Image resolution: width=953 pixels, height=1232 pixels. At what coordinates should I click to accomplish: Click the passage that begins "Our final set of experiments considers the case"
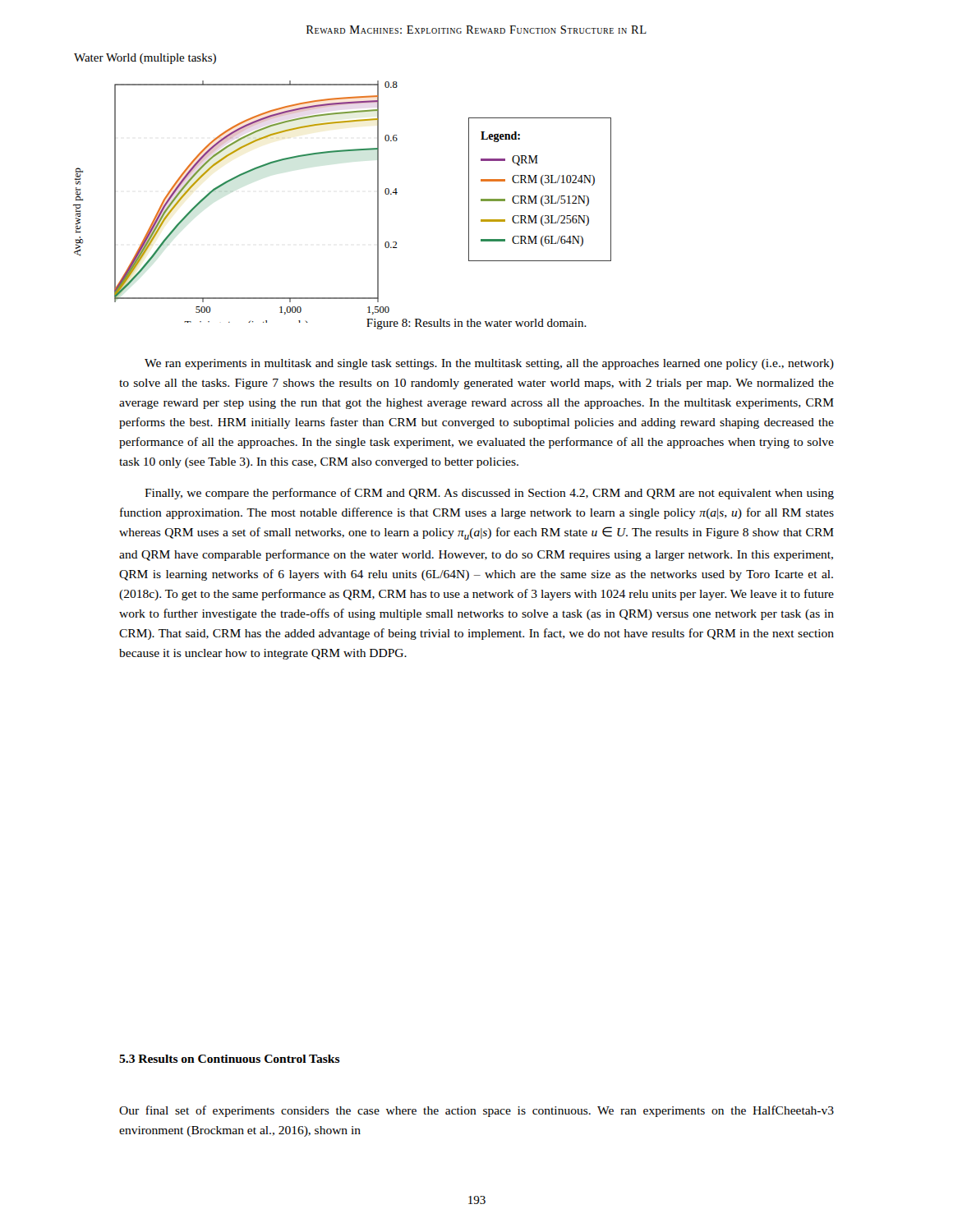[476, 1120]
